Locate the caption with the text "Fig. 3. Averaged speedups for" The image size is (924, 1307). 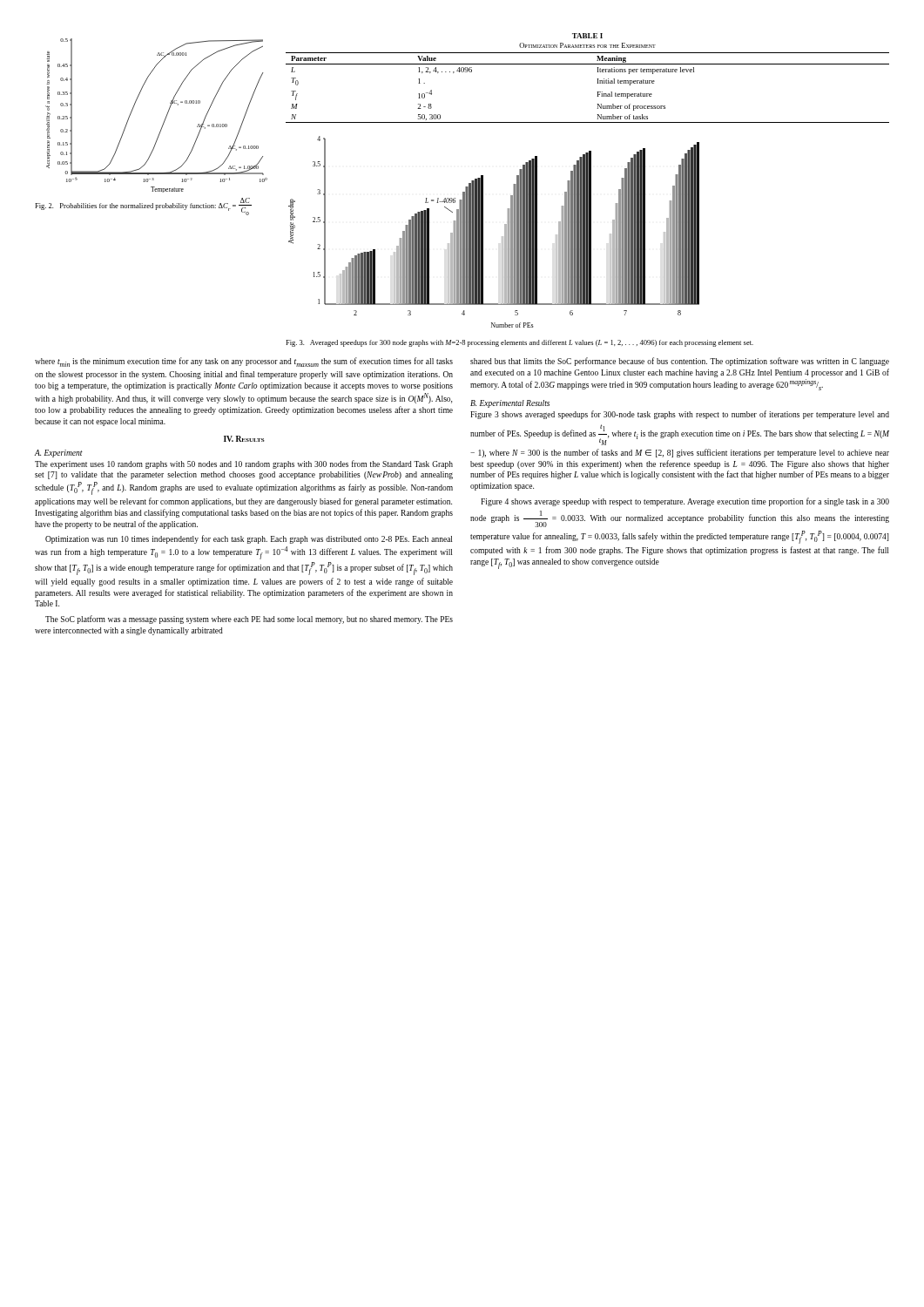(x=520, y=342)
